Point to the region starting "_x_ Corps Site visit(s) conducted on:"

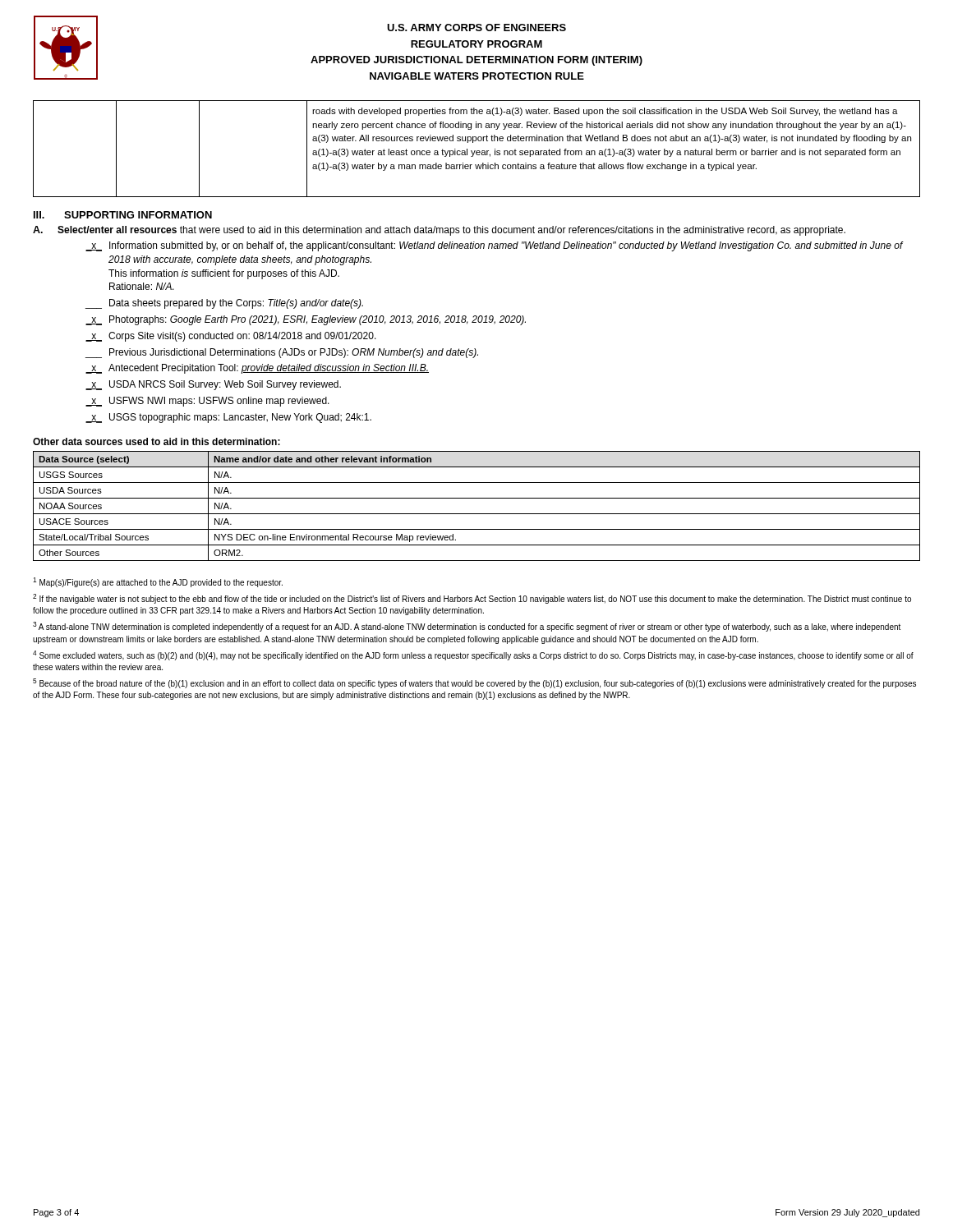231,337
